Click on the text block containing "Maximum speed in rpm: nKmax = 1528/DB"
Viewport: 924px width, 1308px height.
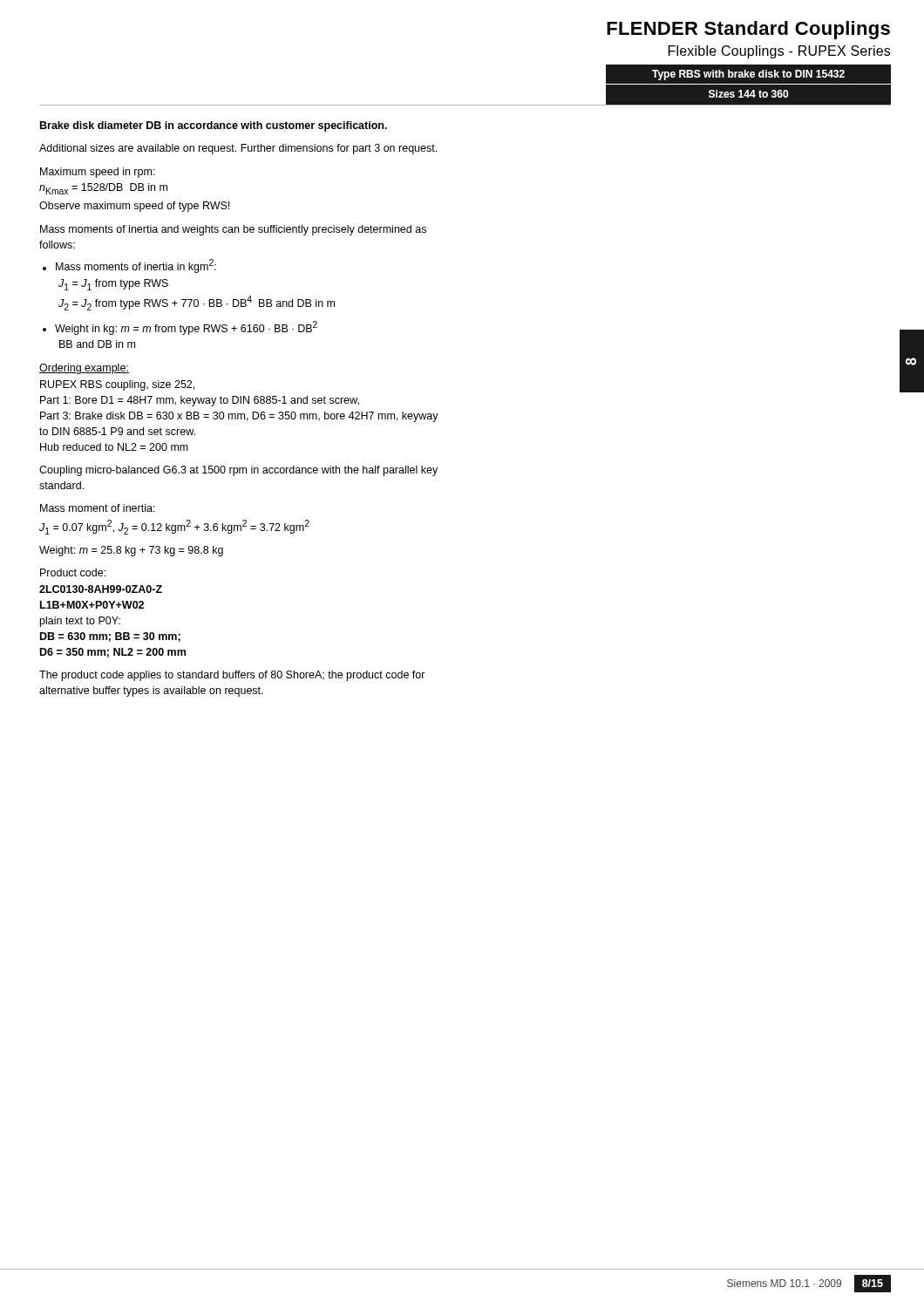[x=98, y=173]
